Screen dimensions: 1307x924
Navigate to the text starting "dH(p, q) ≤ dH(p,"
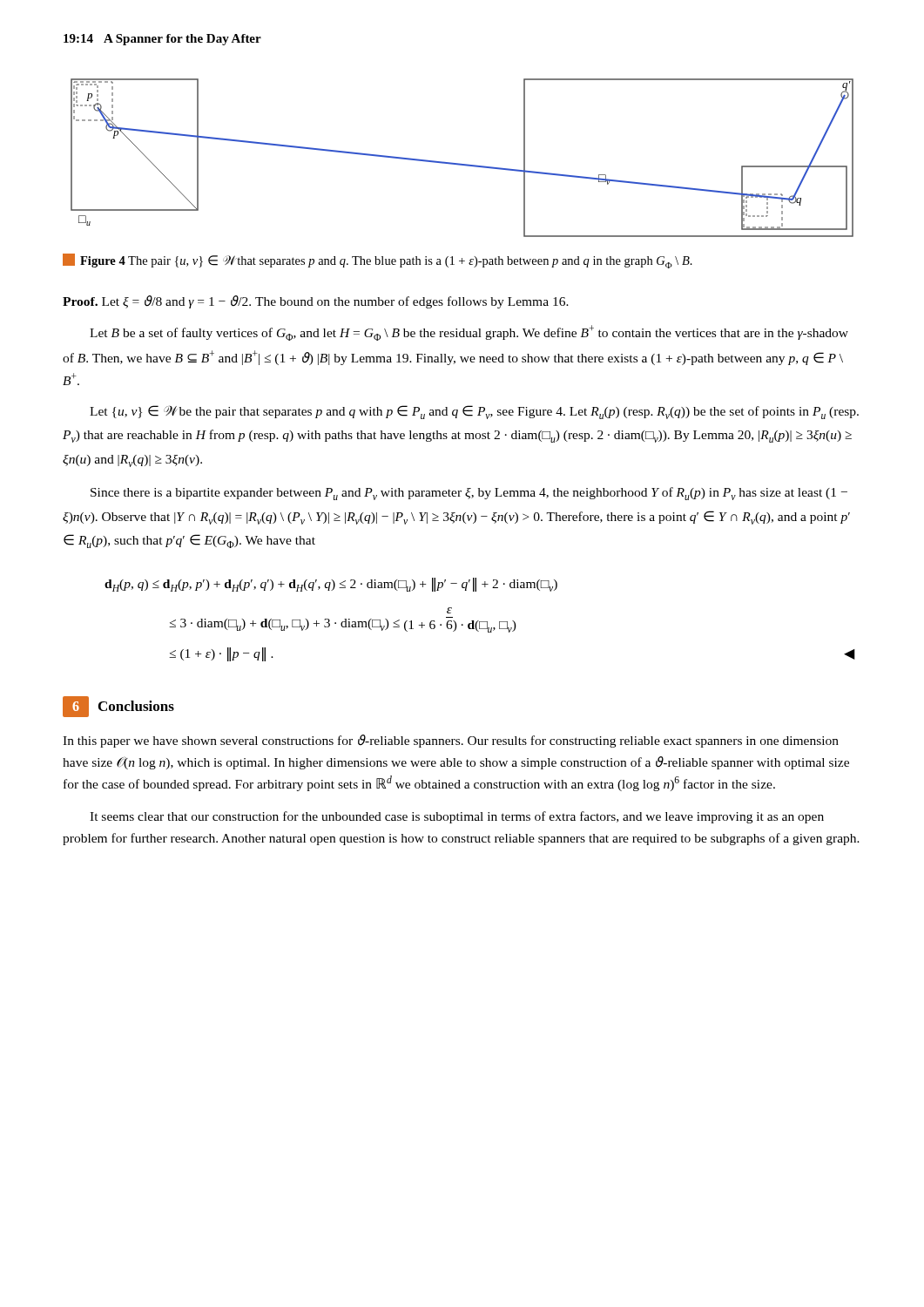point(483,618)
